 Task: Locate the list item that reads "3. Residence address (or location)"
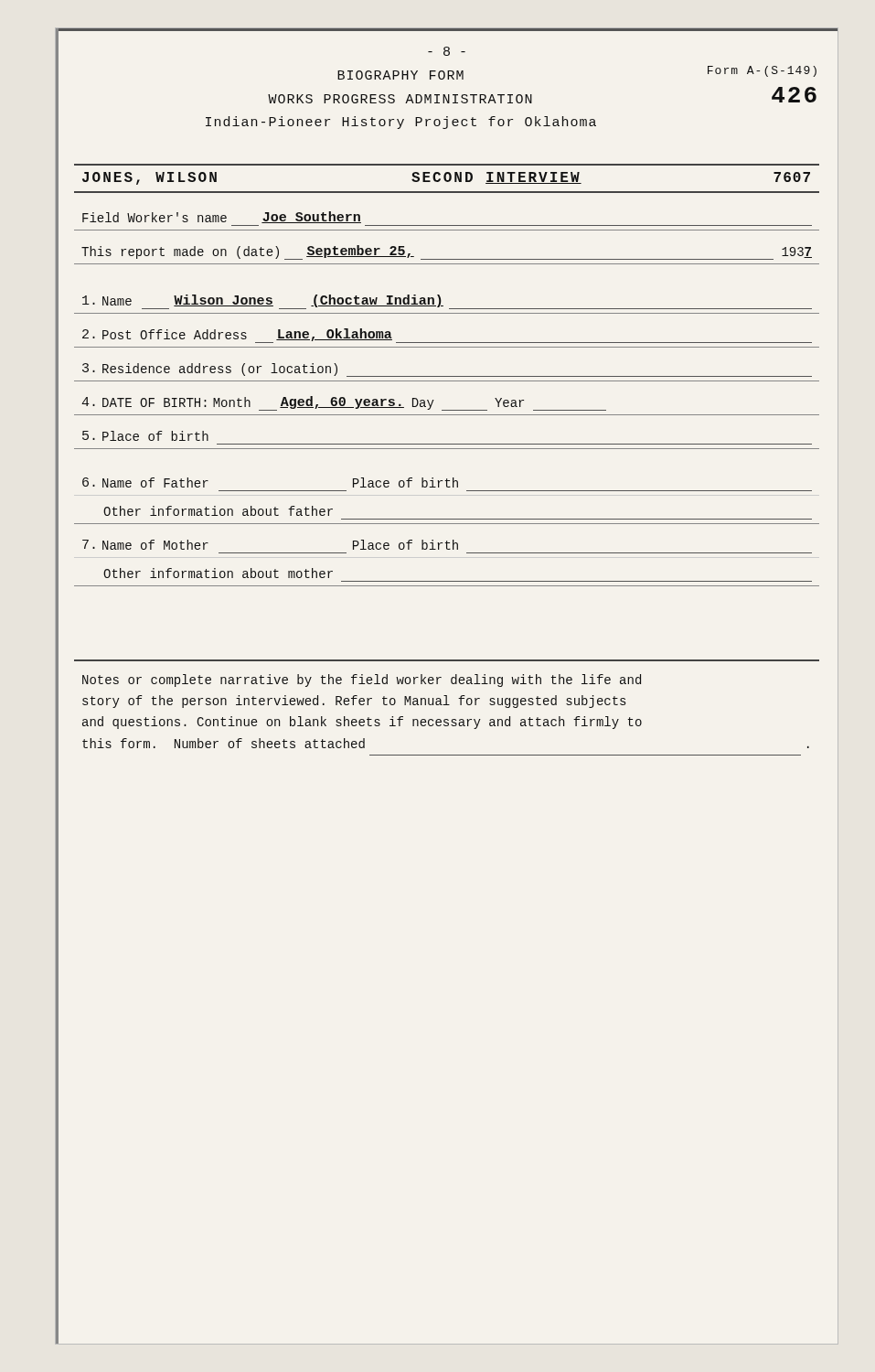coord(447,369)
